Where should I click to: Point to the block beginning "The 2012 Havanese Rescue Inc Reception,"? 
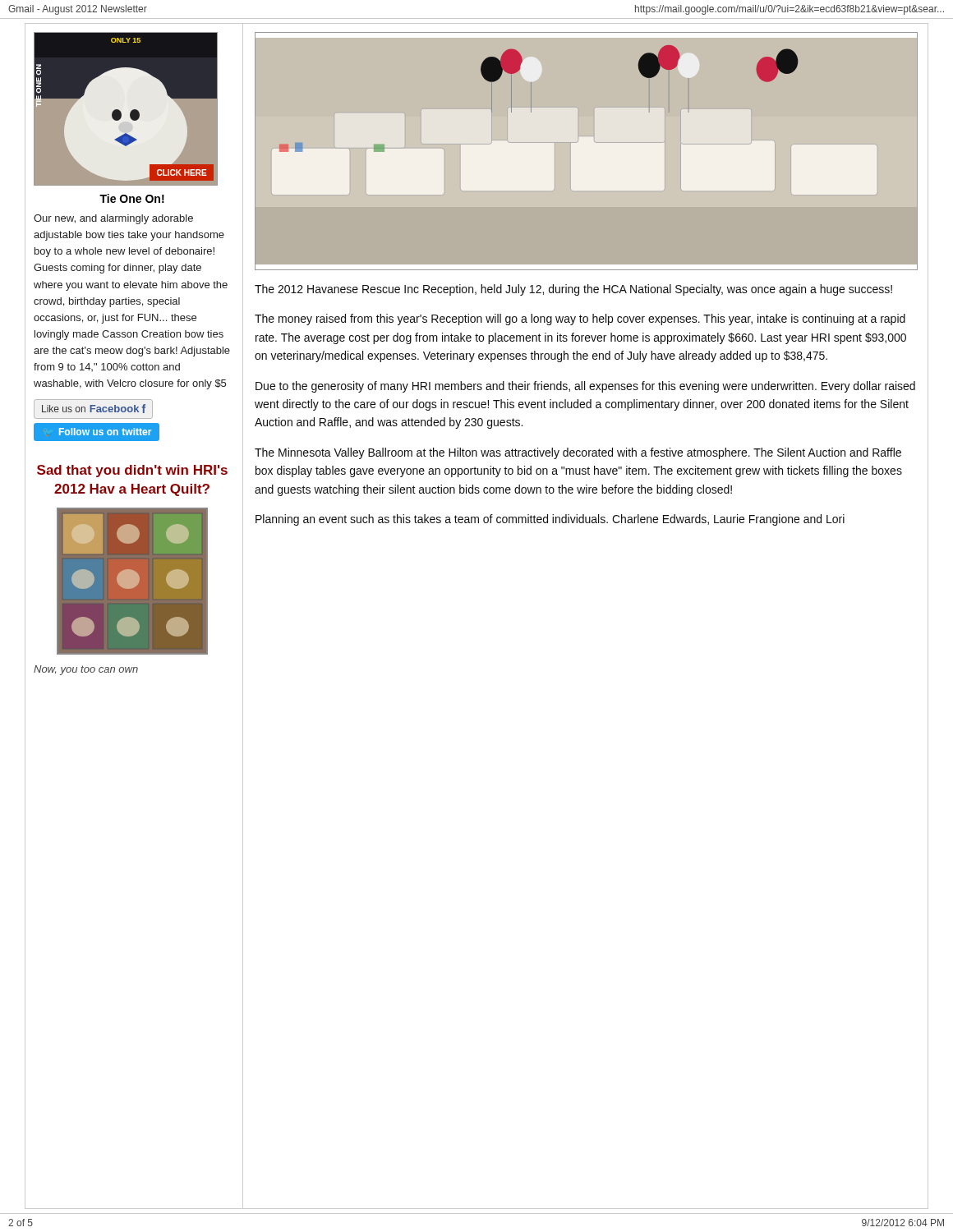(574, 289)
